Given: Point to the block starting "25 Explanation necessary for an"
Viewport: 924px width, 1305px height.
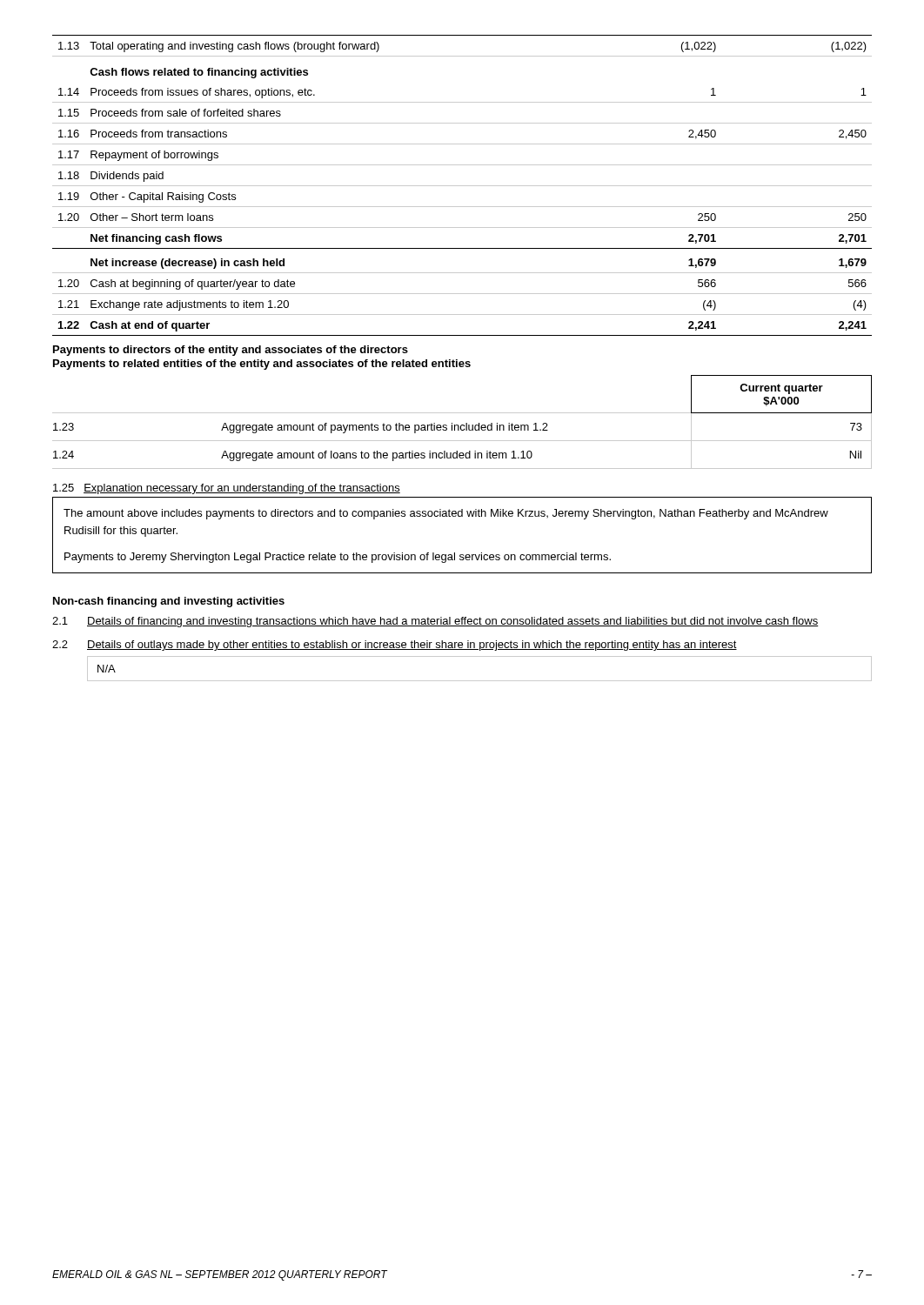Looking at the screenshot, I should coord(226,488).
